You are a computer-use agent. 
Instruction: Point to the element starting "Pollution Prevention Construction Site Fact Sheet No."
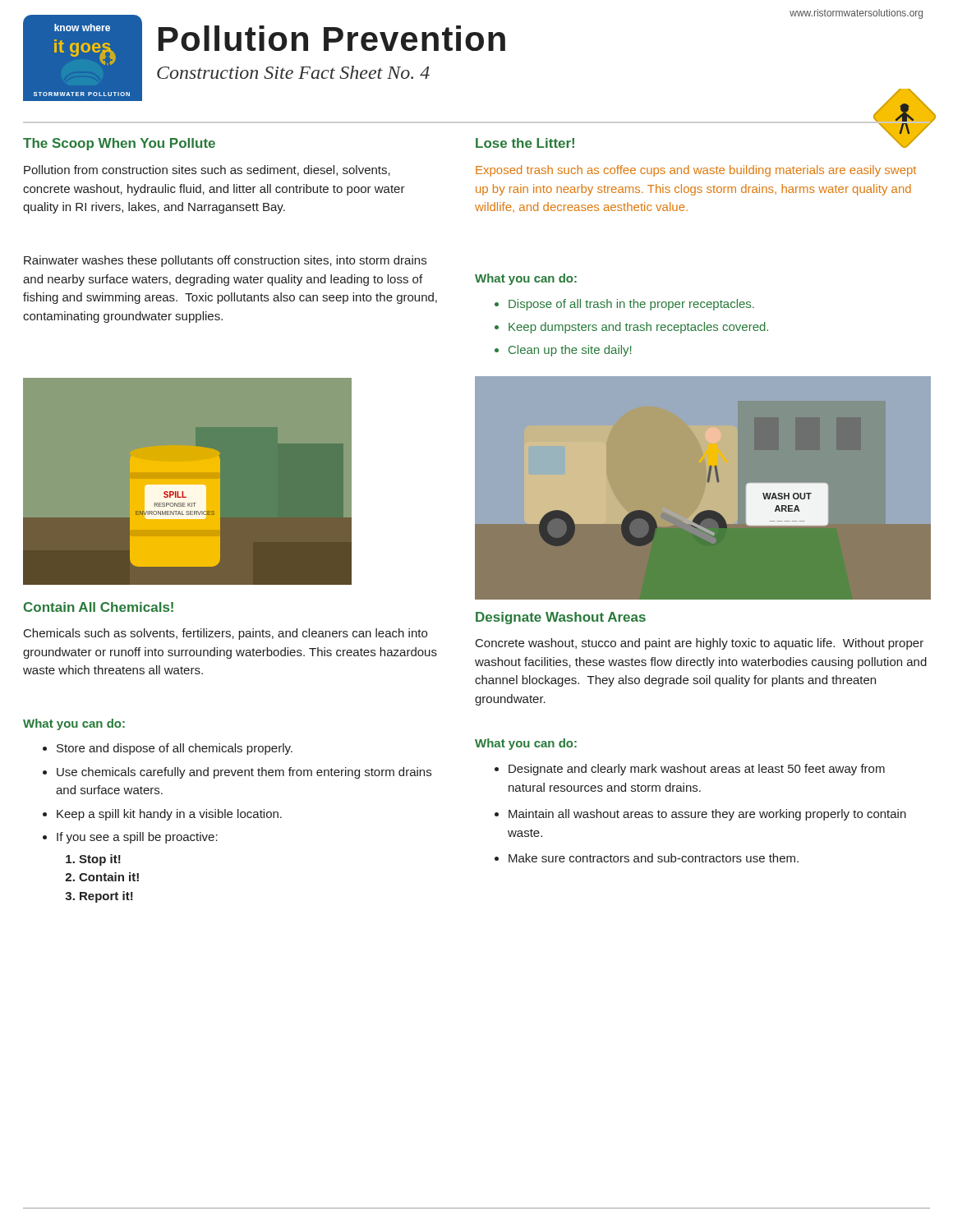tap(464, 52)
